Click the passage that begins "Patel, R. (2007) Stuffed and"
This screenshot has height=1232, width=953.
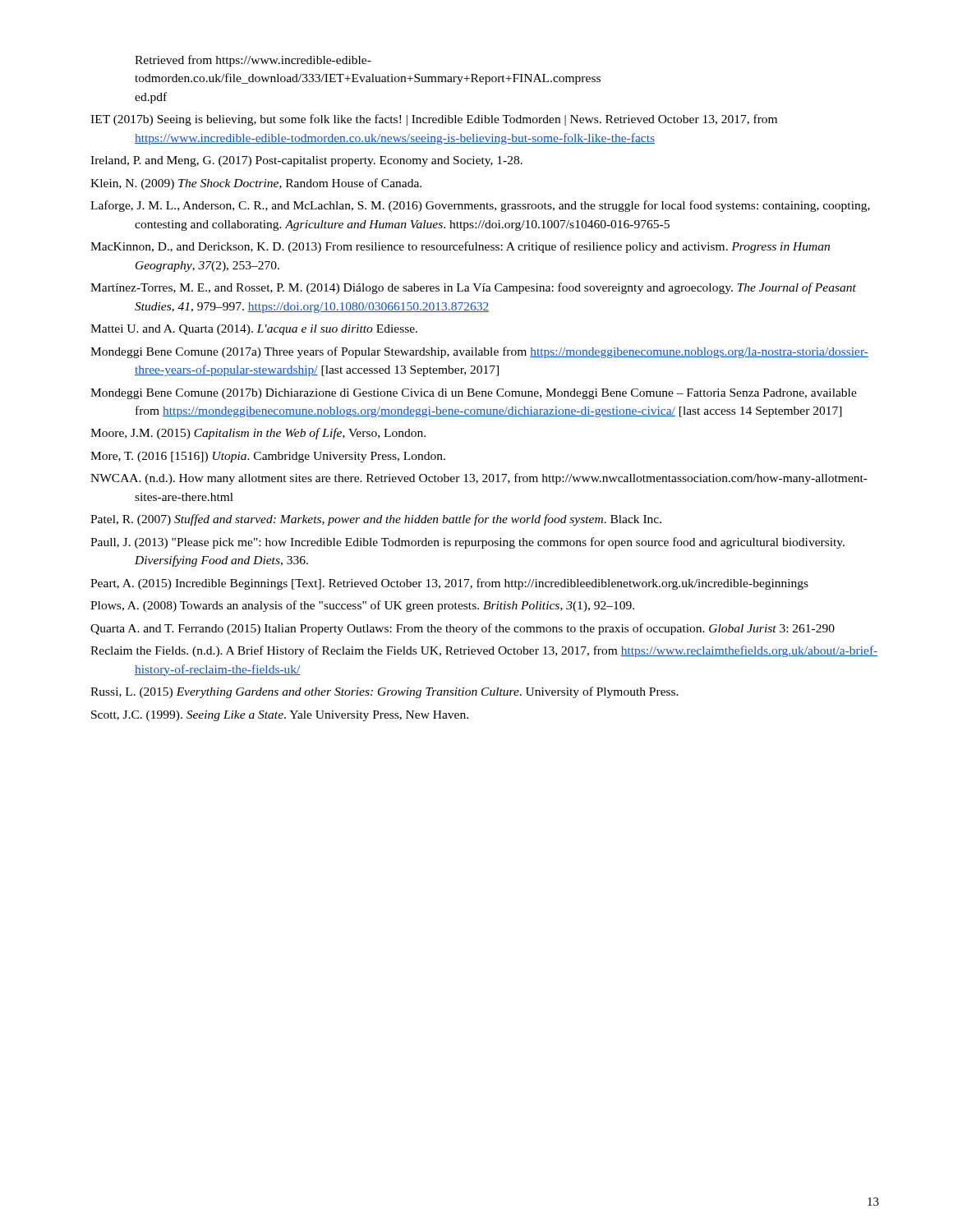(376, 519)
